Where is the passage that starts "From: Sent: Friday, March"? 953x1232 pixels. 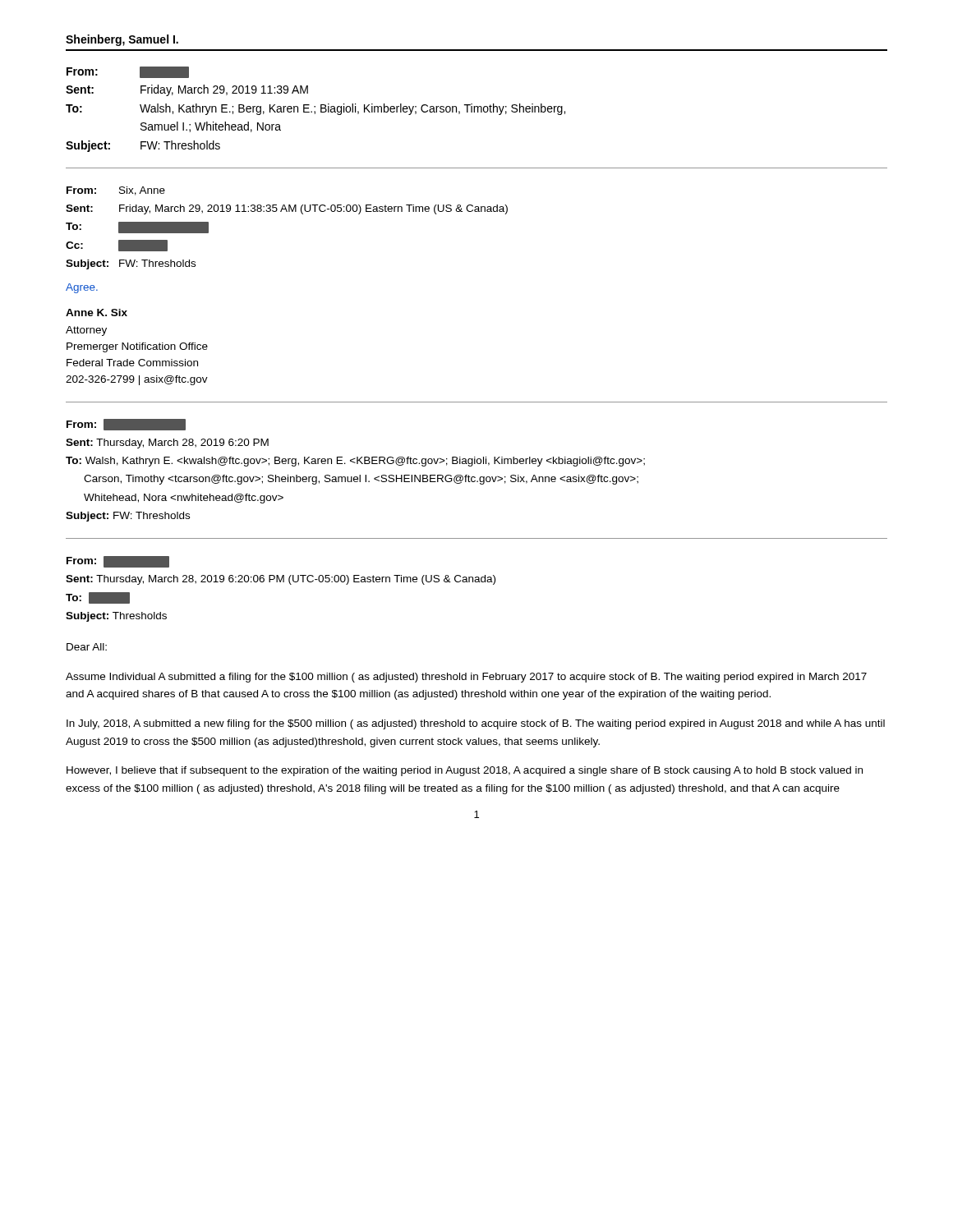point(476,108)
